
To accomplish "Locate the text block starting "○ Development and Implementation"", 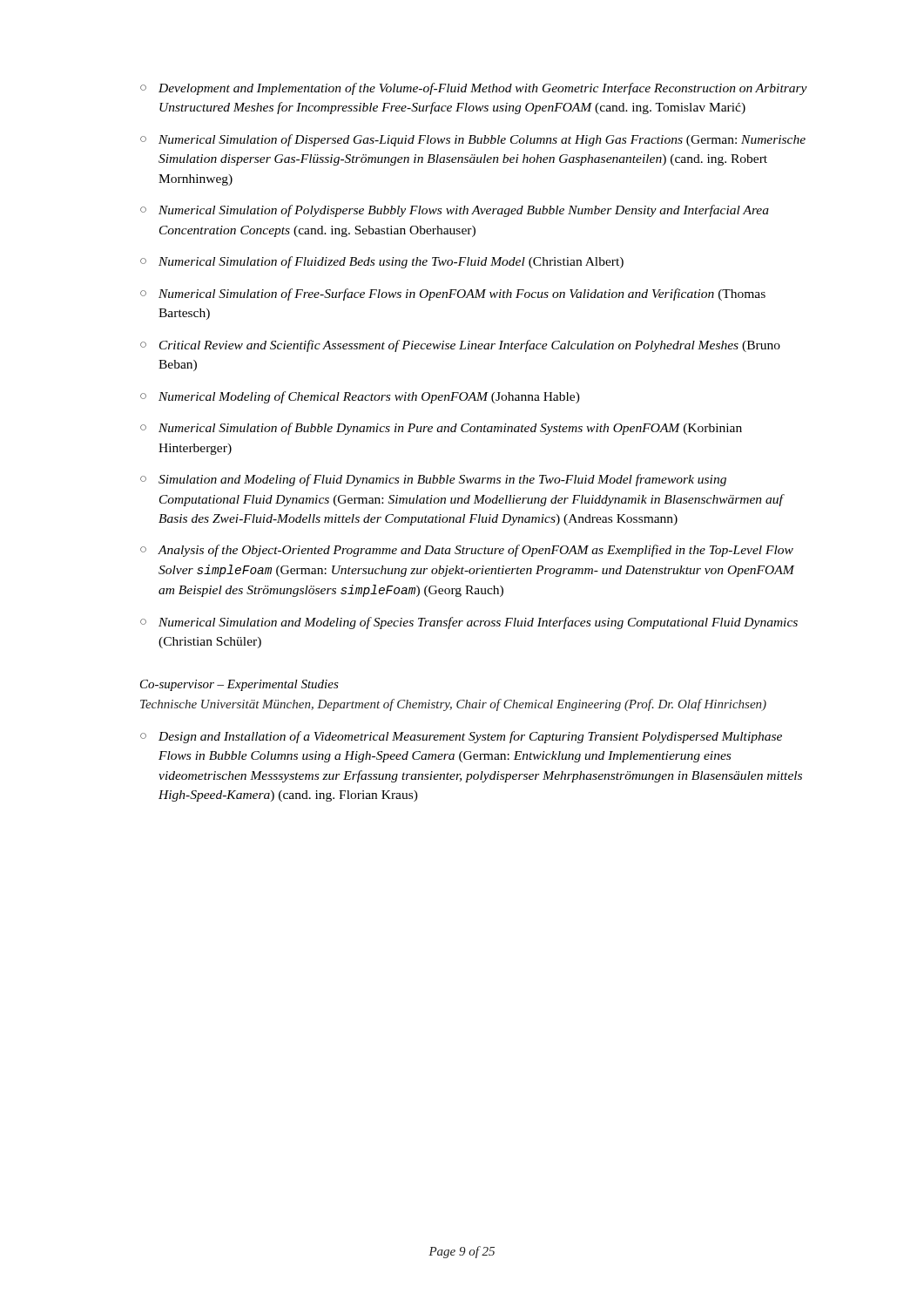I will [x=475, y=98].
